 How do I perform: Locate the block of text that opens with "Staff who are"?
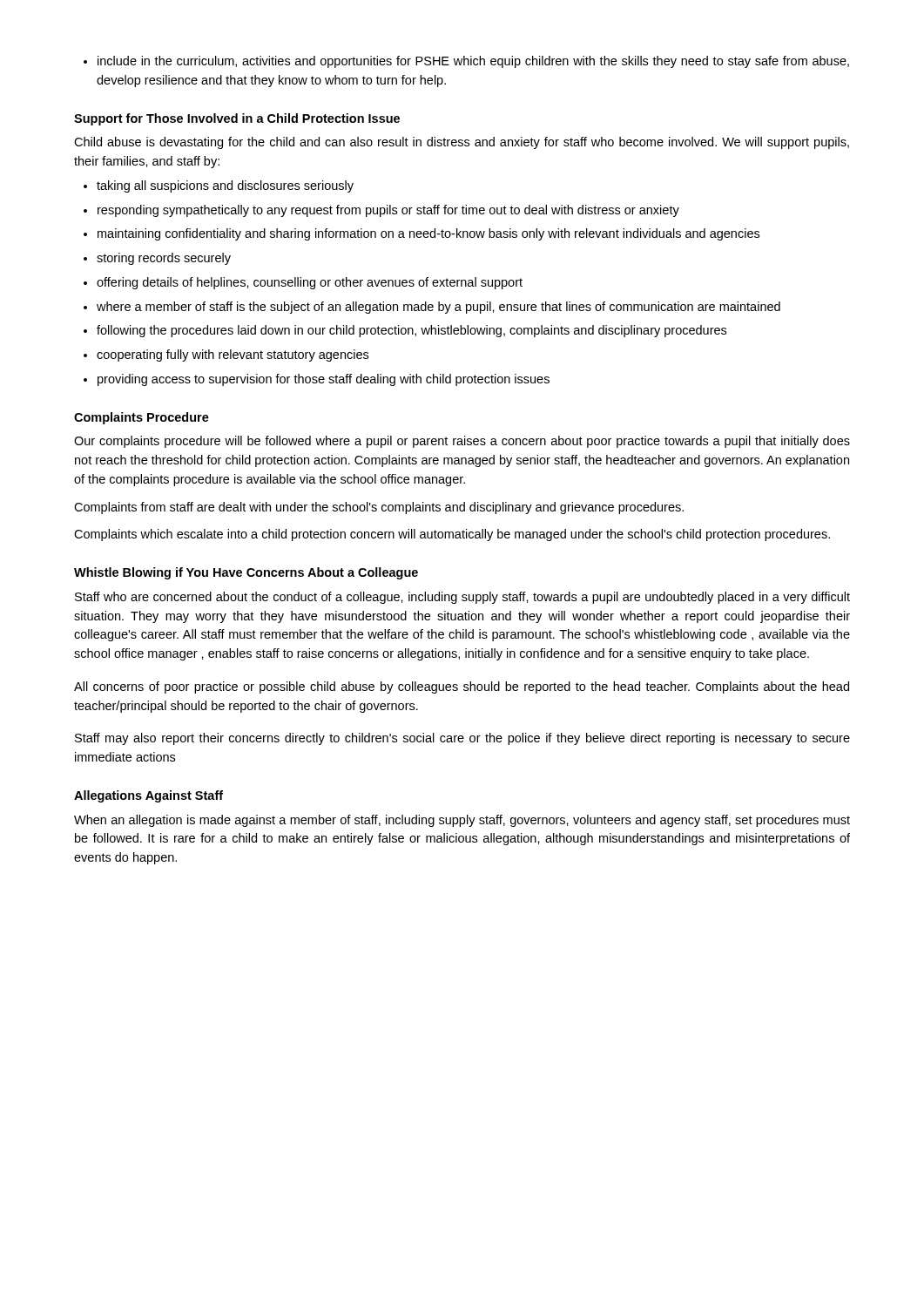coord(462,626)
